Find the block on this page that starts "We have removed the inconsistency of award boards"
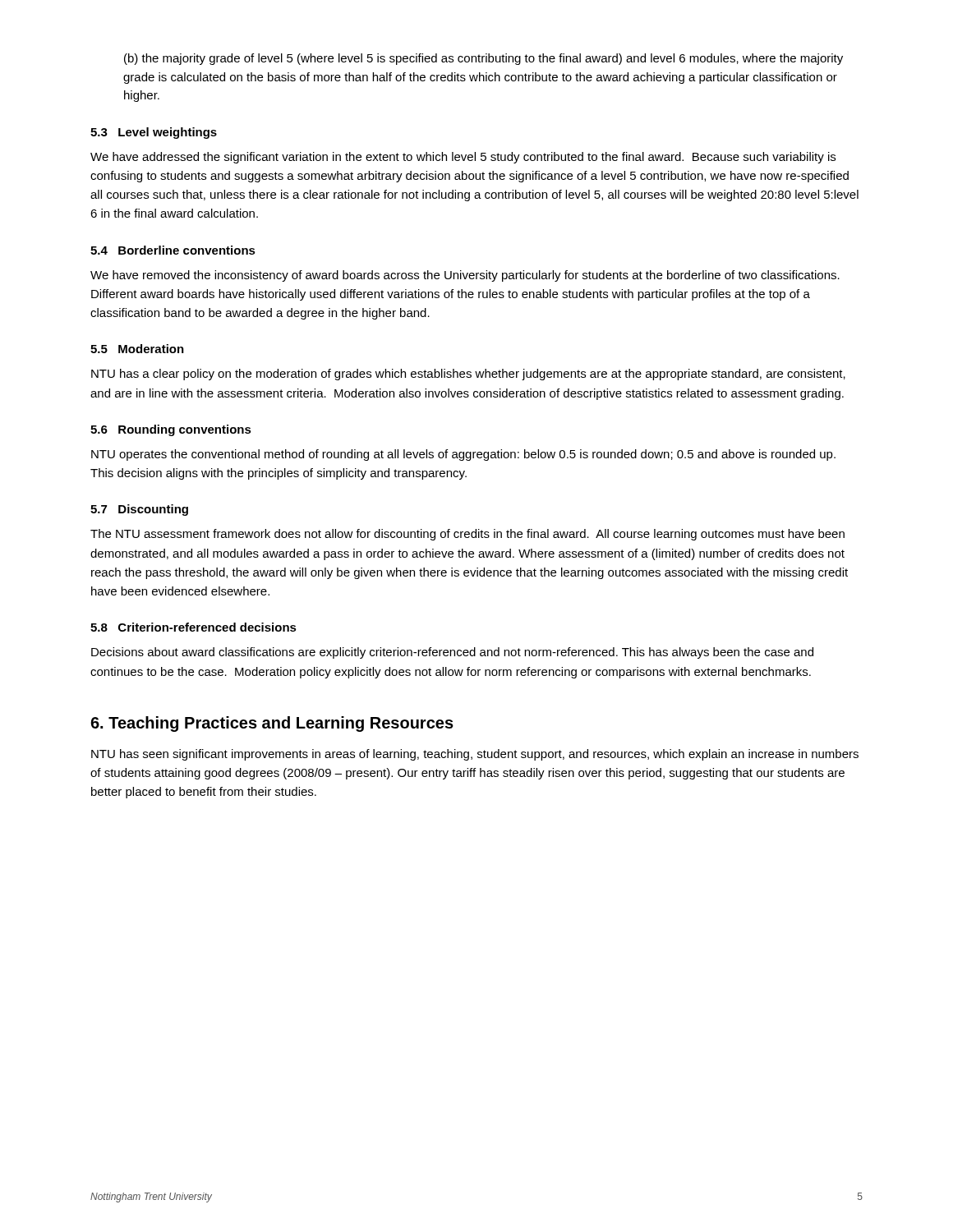This screenshot has width=953, height=1232. point(465,293)
